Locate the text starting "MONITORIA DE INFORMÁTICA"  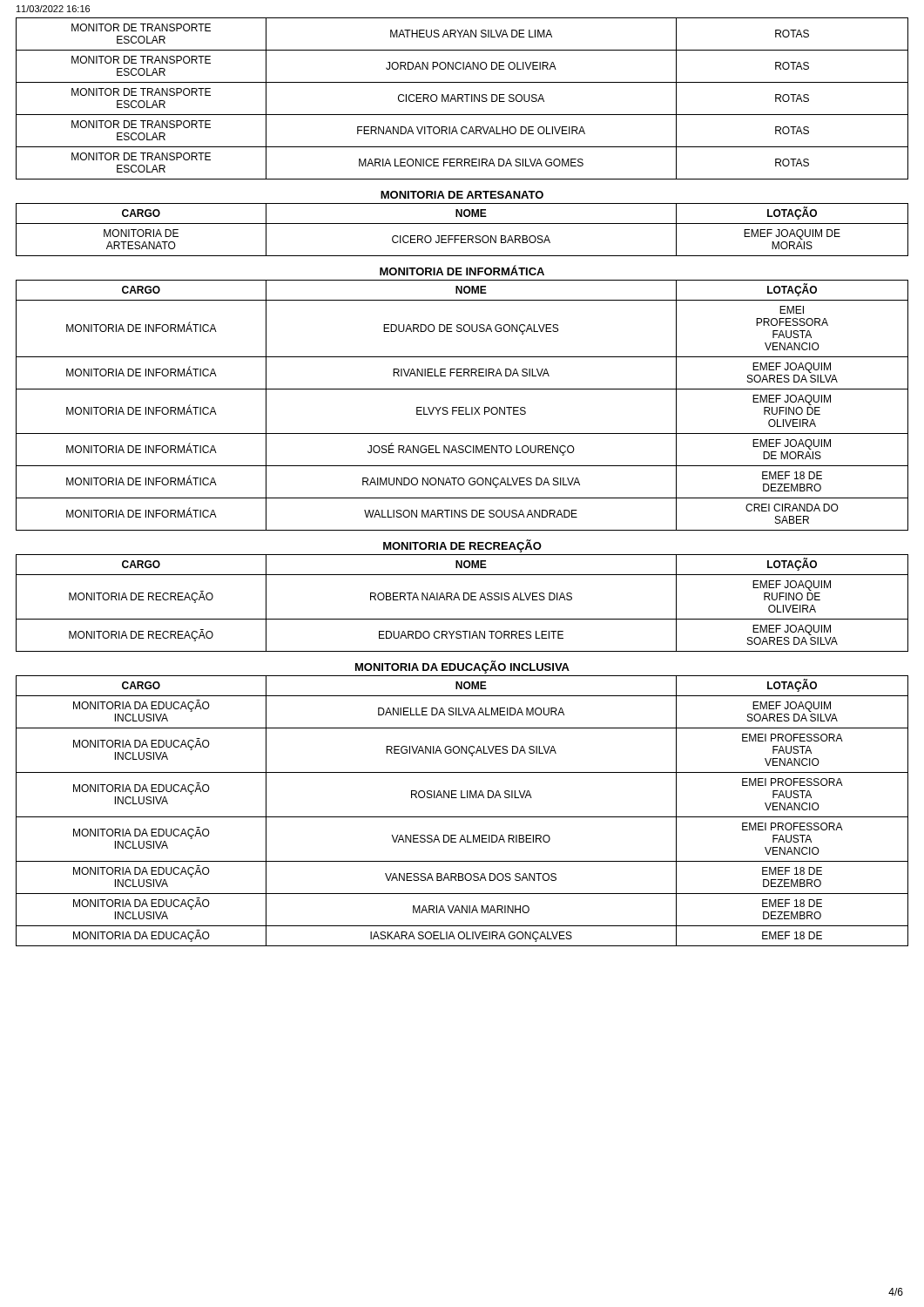pos(462,271)
